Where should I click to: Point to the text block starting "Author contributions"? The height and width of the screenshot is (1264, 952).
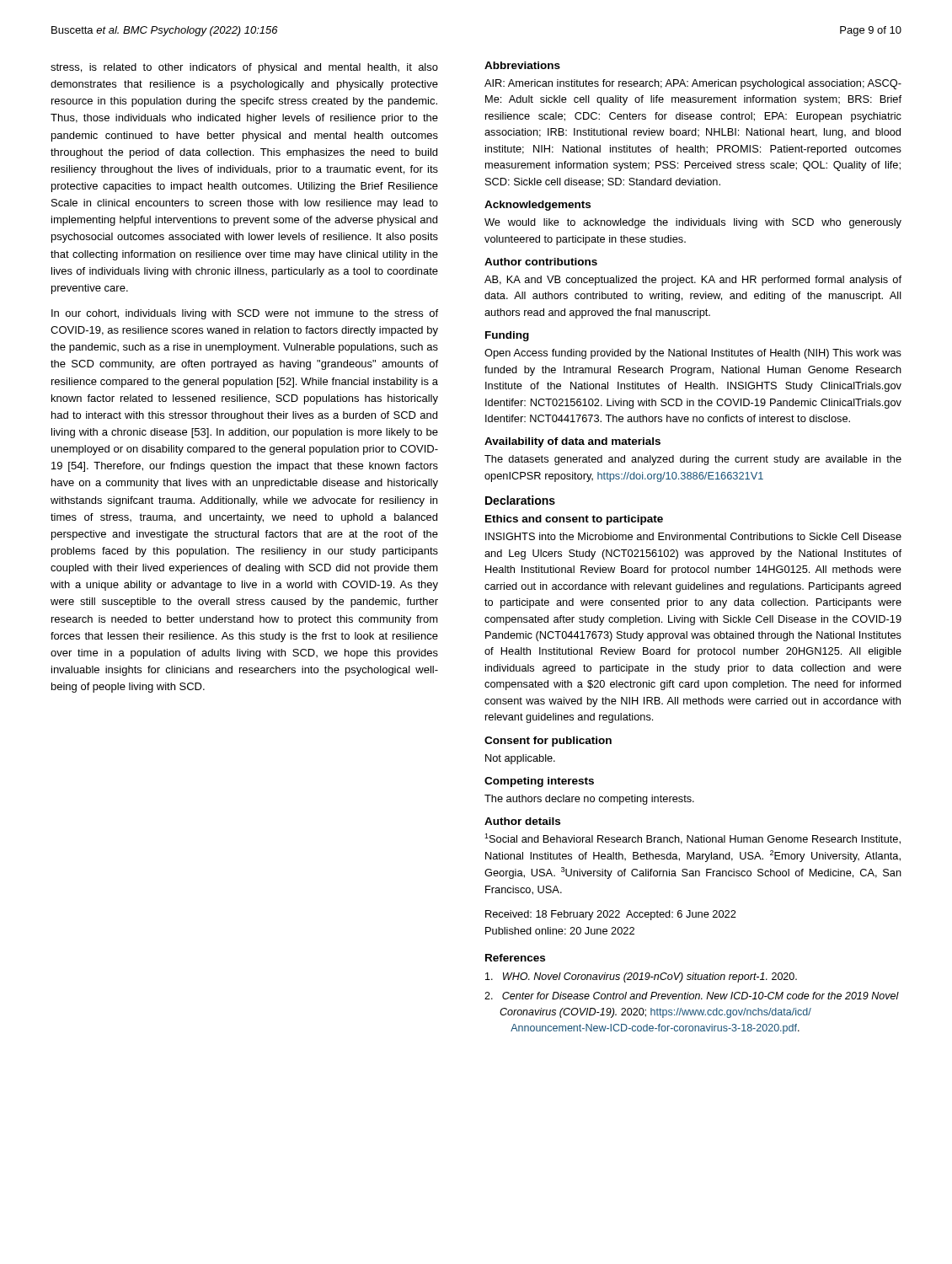(541, 262)
